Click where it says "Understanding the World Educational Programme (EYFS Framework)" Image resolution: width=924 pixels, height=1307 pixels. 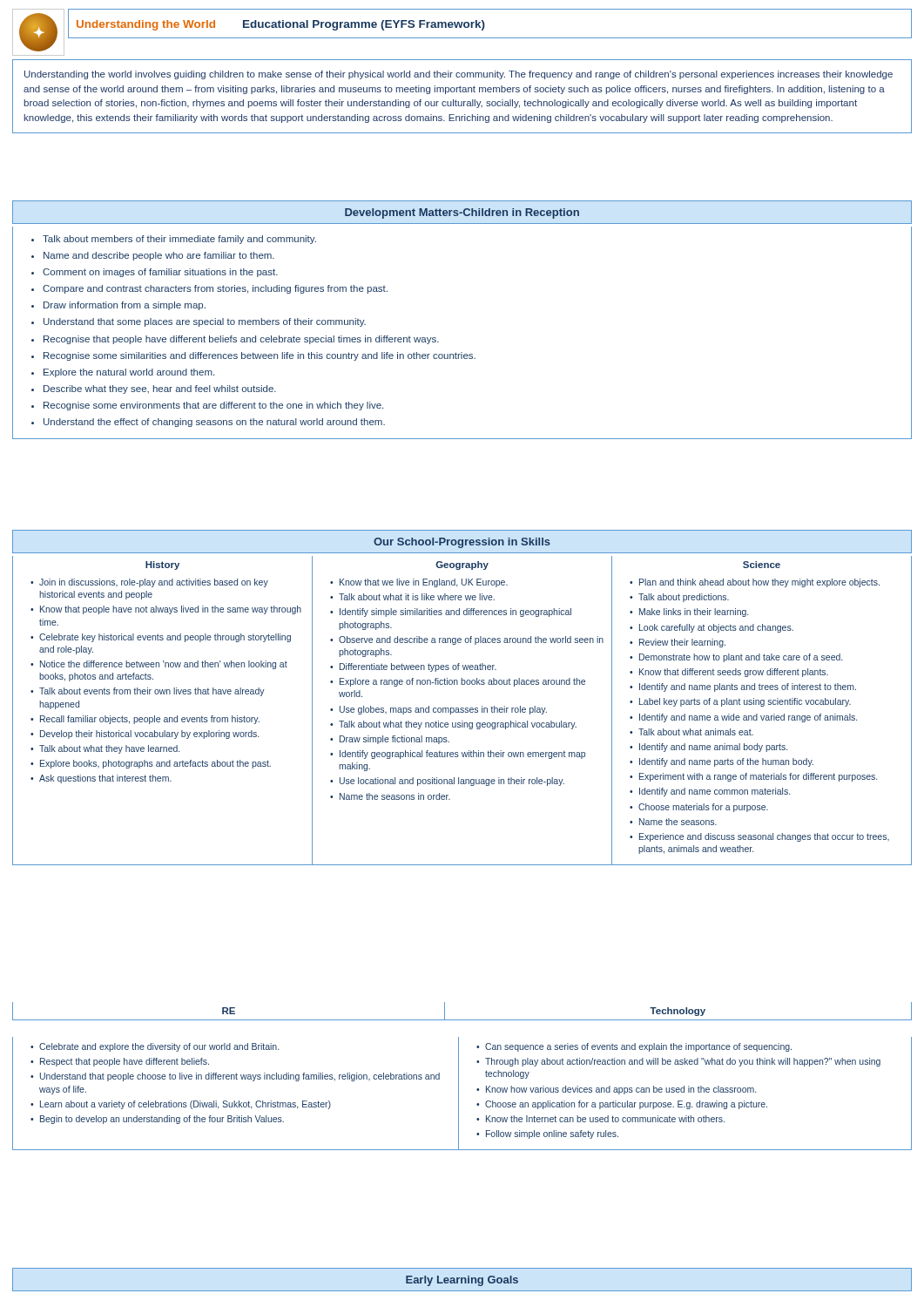click(x=280, y=24)
